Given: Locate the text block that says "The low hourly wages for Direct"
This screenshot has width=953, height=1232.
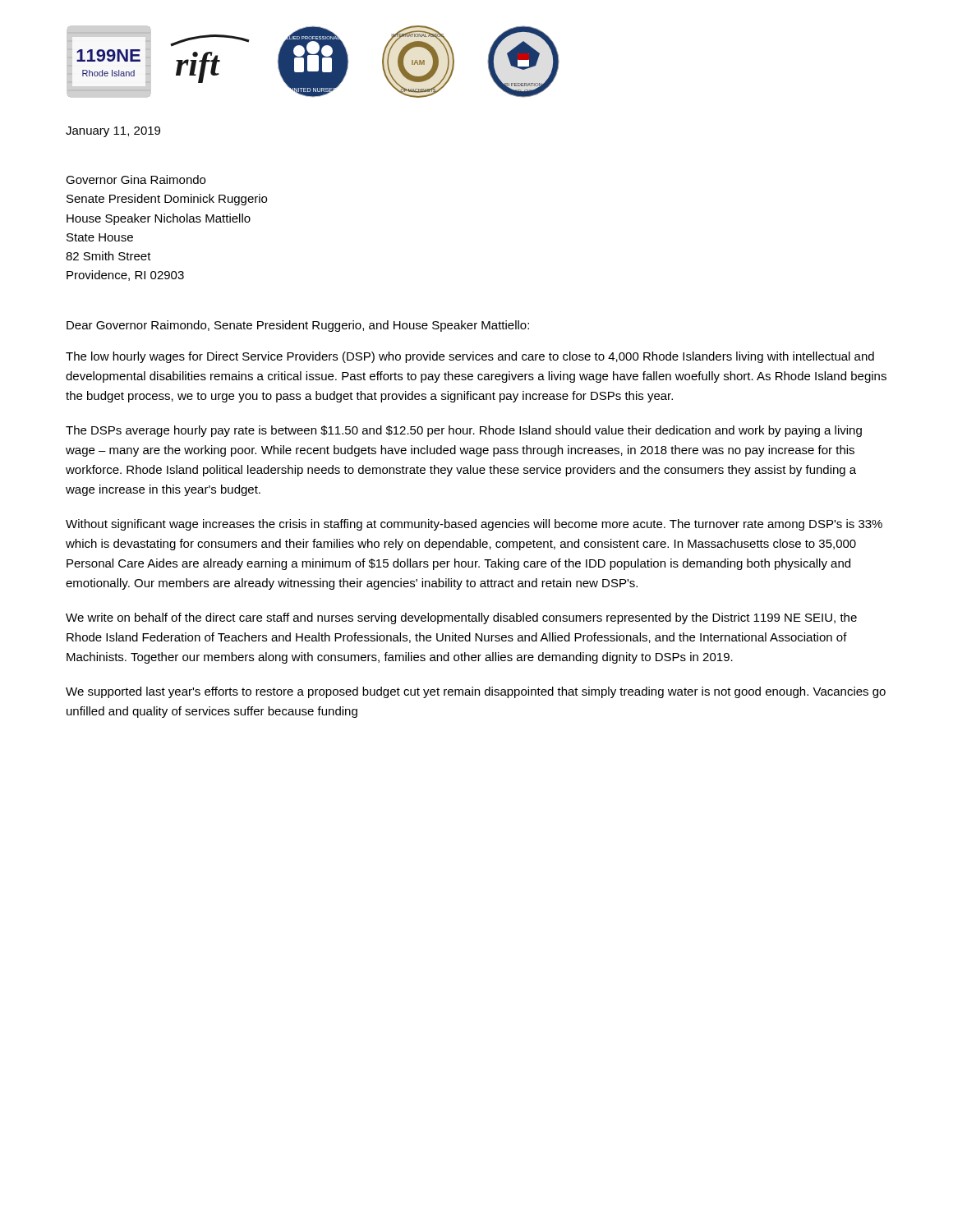Looking at the screenshot, I should click(476, 375).
